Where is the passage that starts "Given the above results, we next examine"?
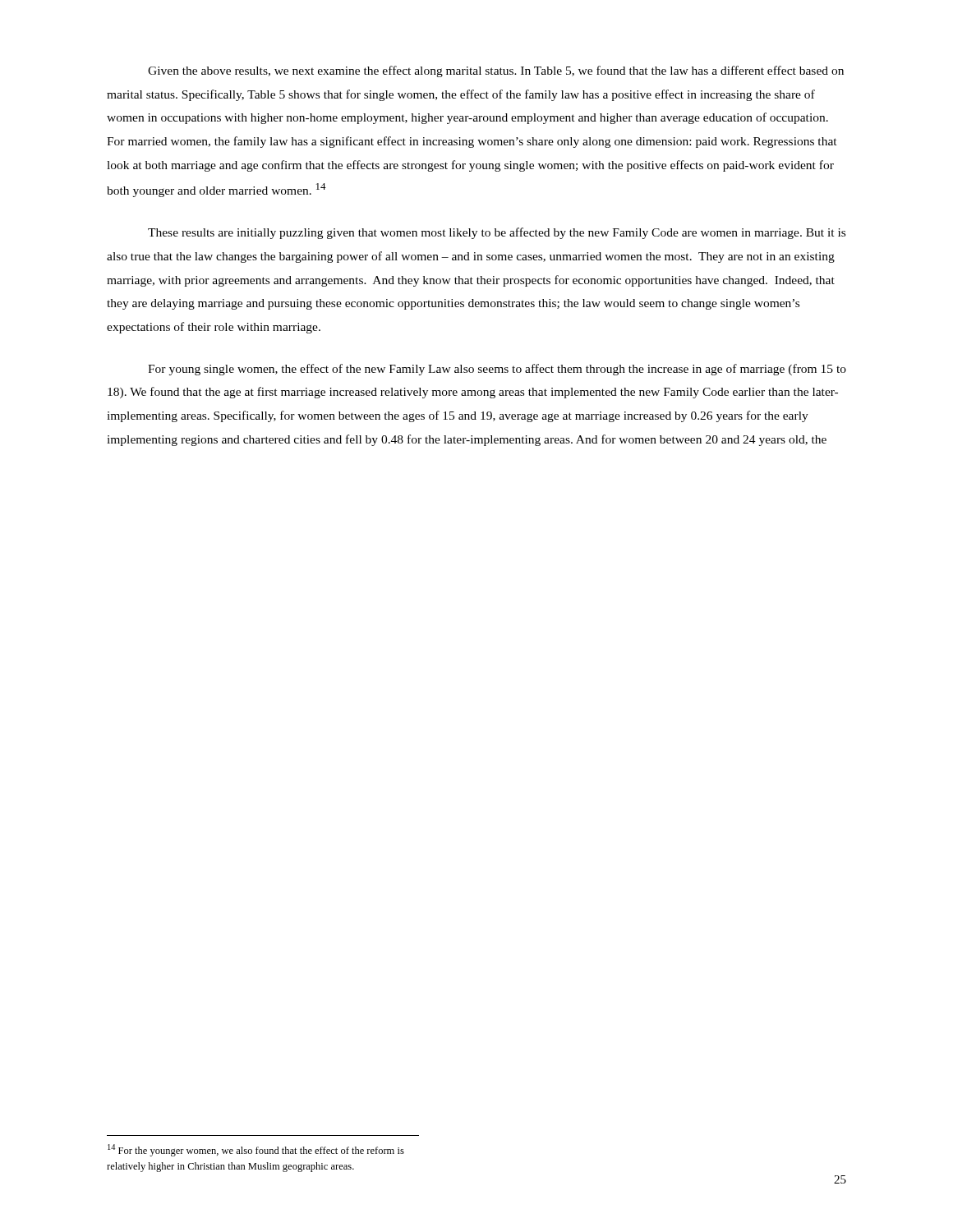 [475, 130]
